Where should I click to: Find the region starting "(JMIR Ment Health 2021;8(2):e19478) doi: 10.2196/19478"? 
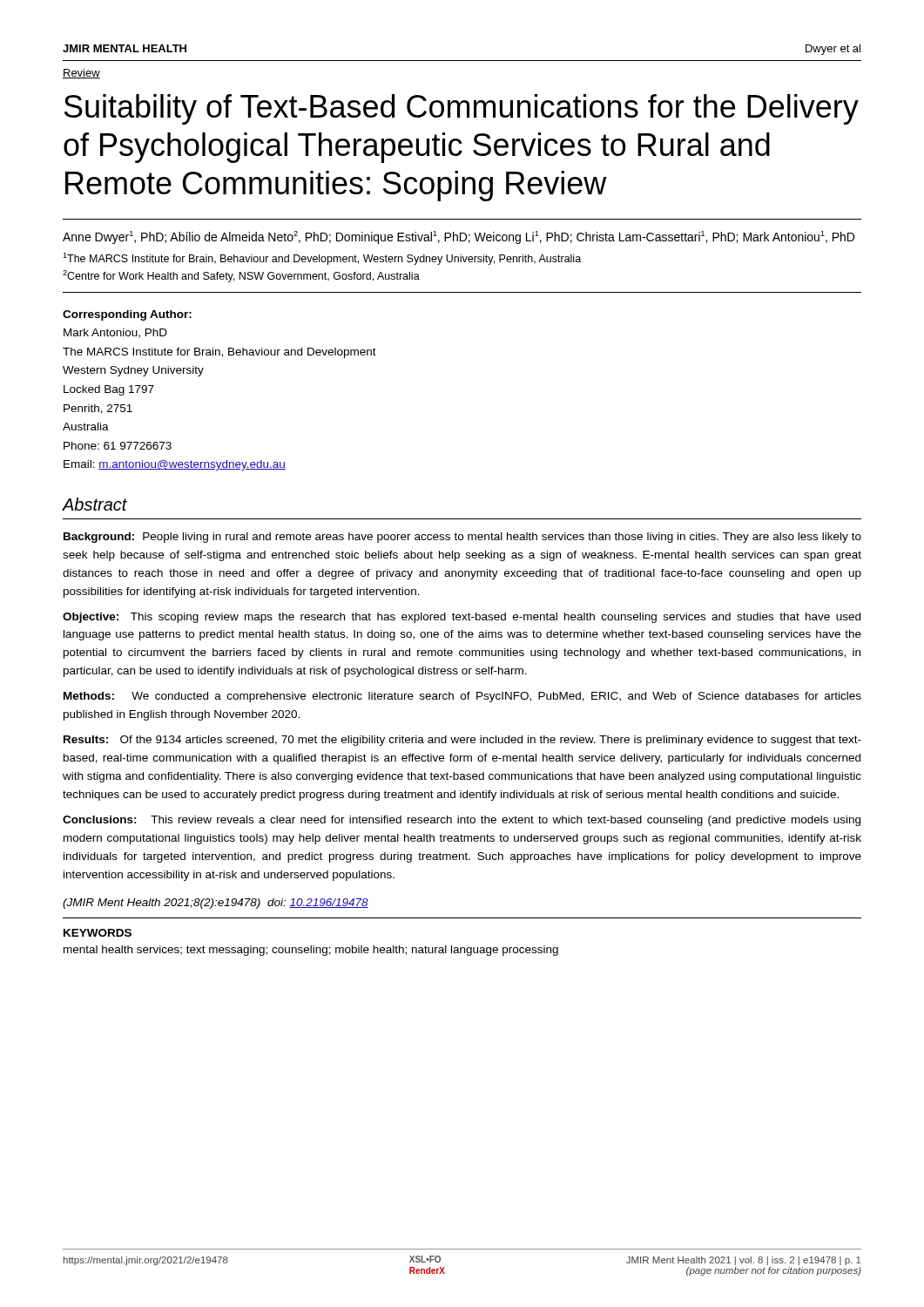[215, 903]
